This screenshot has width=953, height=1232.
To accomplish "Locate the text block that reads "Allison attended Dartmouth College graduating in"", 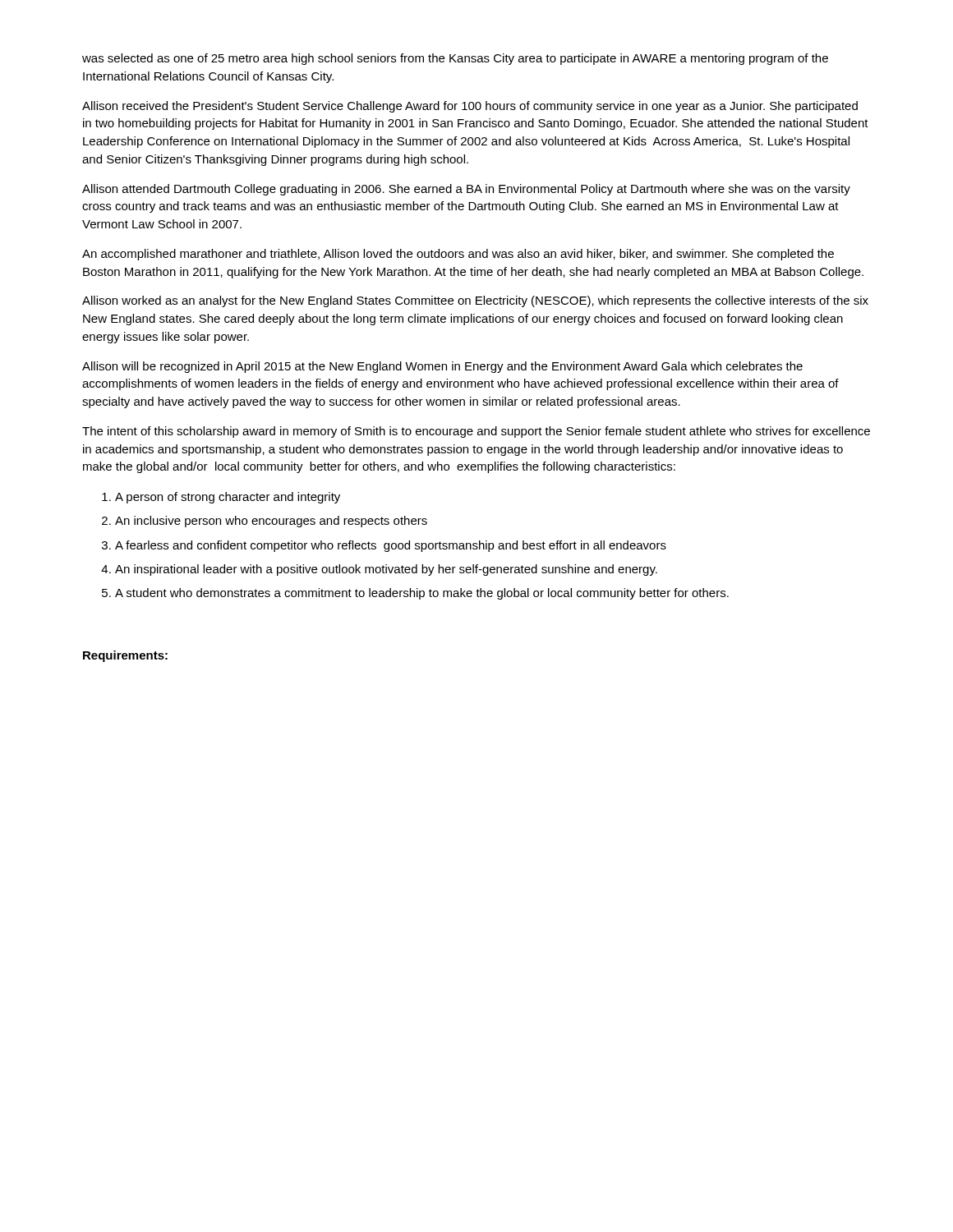I will tap(476, 206).
